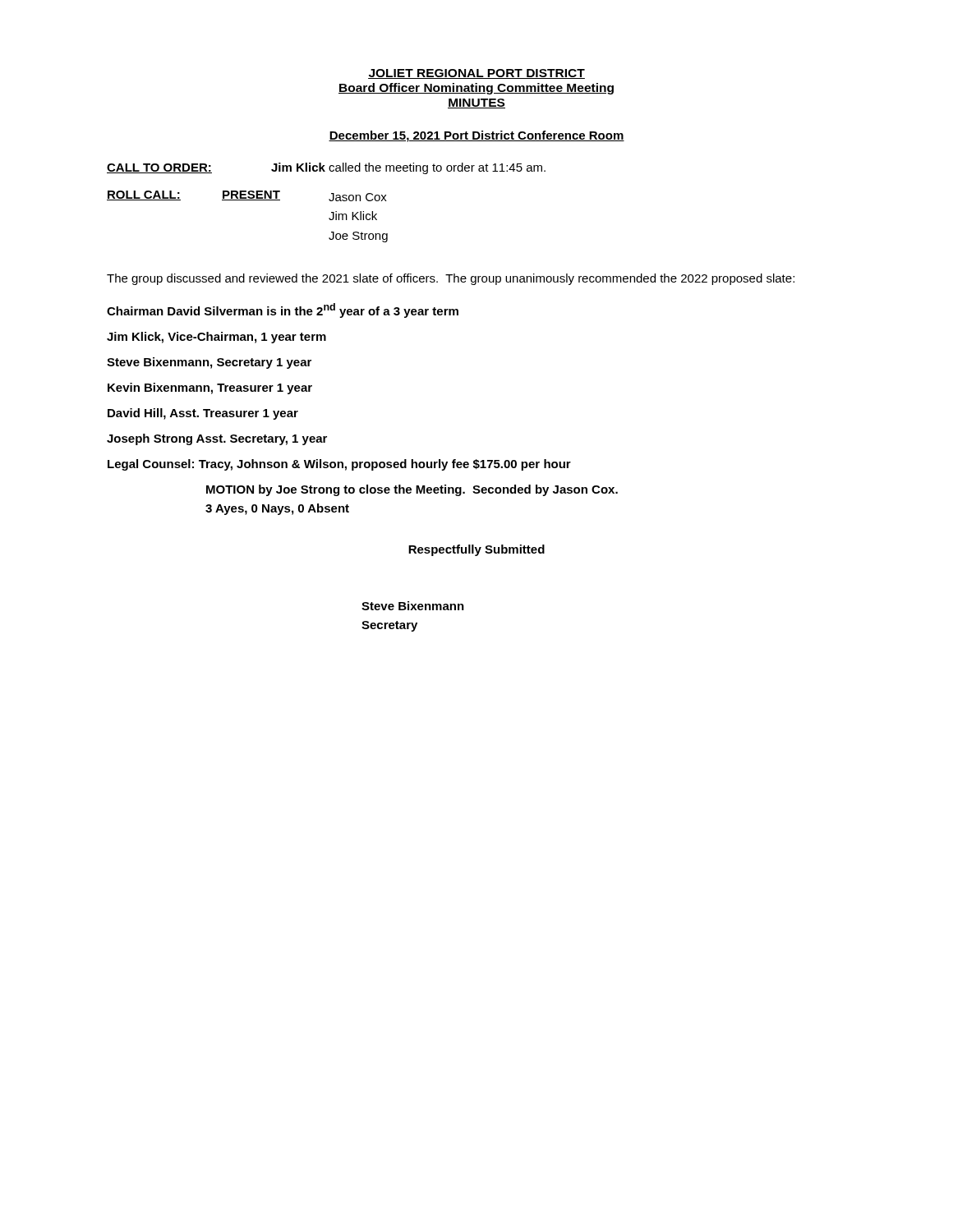The height and width of the screenshot is (1232, 953).
Task: Navigate to the block starting "Joseph Strong Asst. Secretary, 1 year"
Action: tap(217, 438)
